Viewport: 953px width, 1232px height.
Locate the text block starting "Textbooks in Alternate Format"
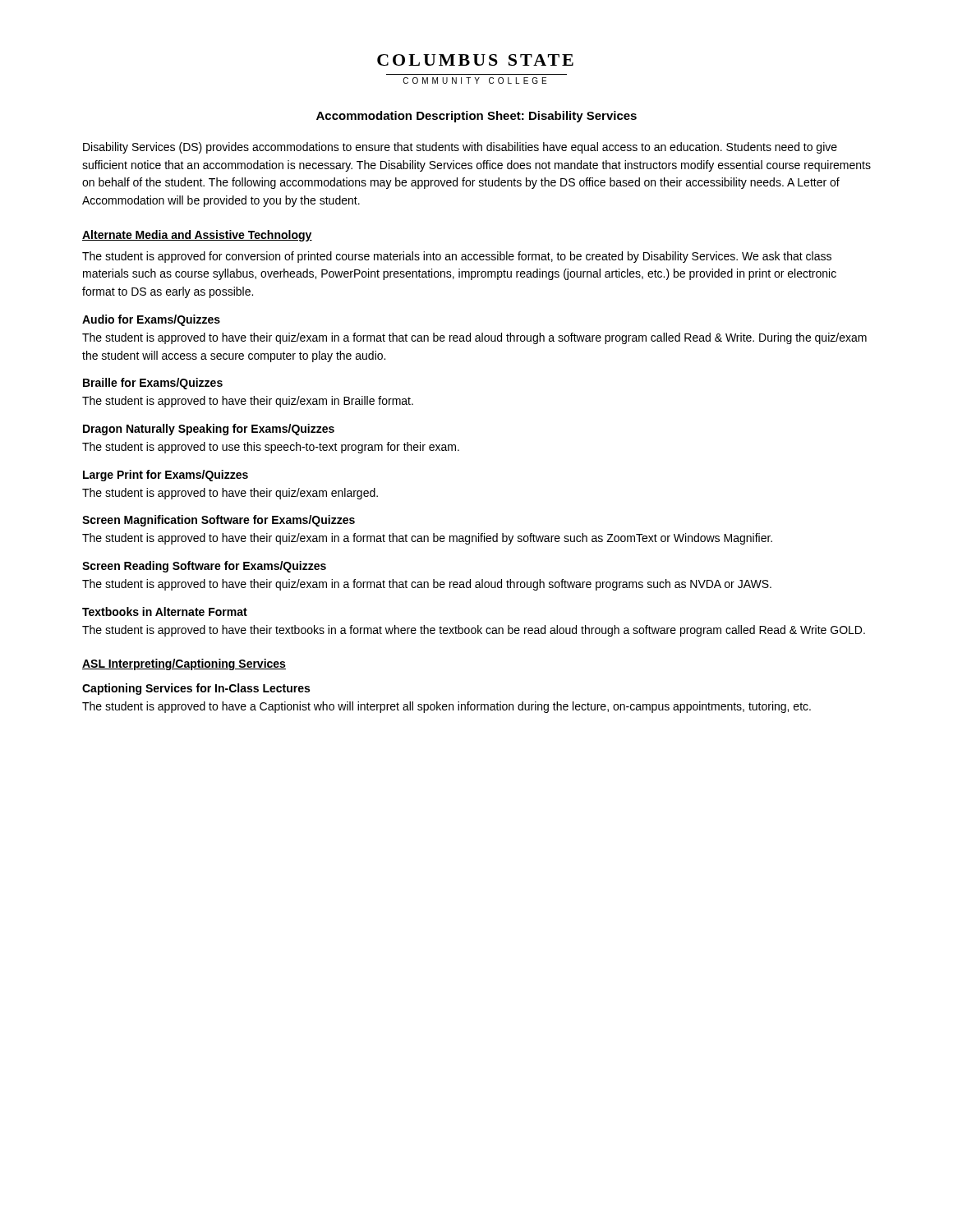[165, 612]
